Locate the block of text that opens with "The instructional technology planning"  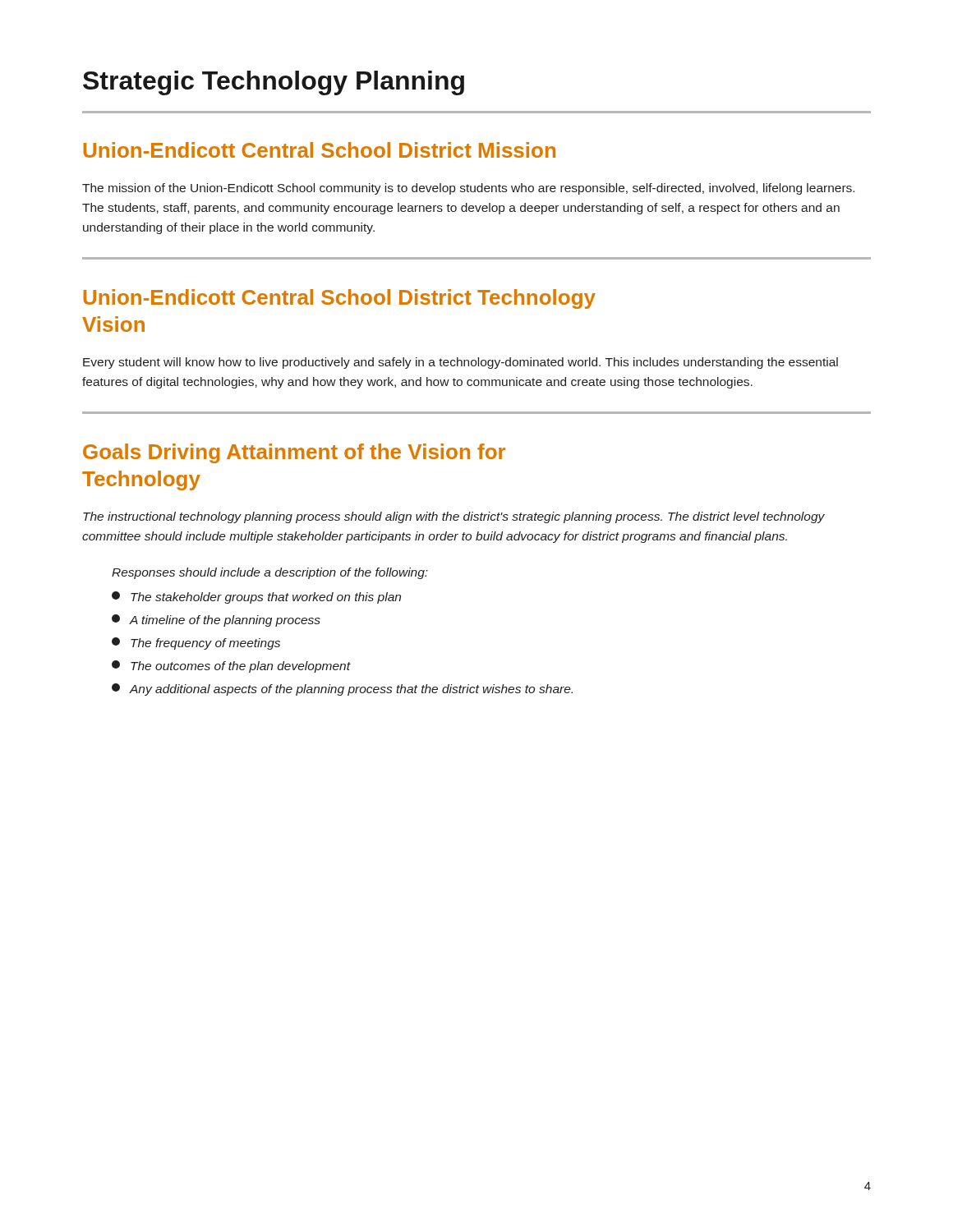453,526
